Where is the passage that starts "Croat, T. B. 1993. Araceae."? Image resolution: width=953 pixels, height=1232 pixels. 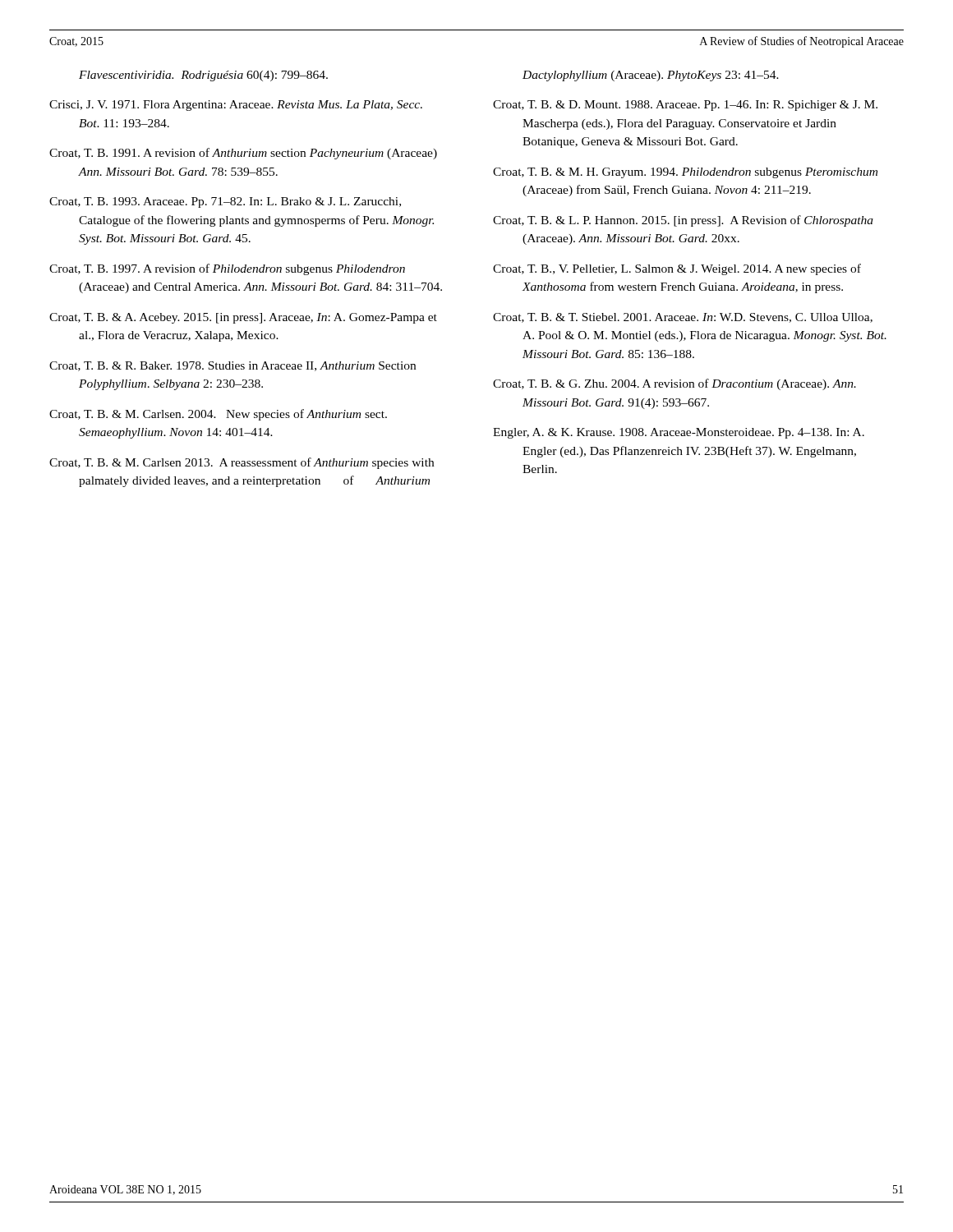point(242,220)
